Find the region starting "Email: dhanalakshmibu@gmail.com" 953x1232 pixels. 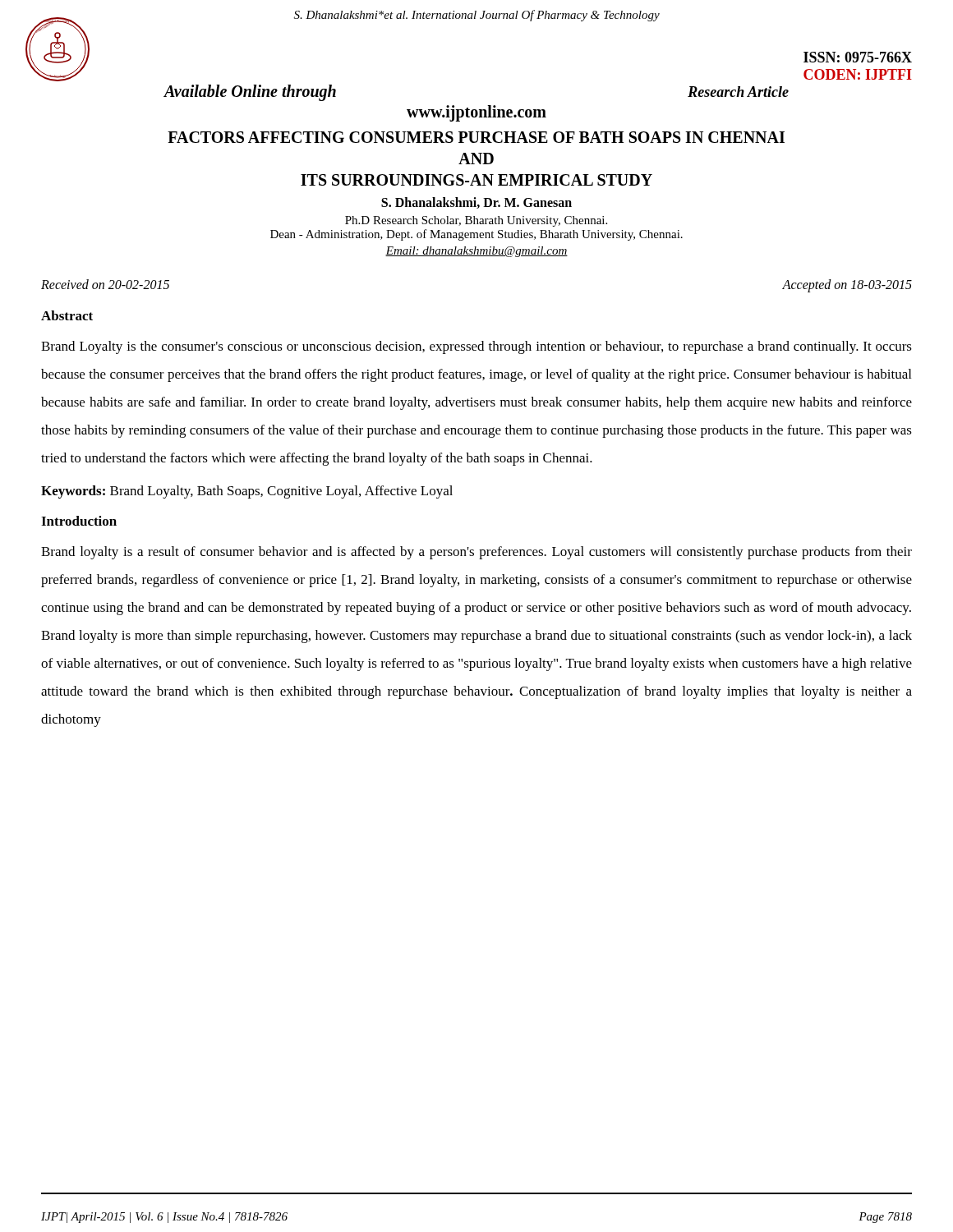click(x=476, y=251)
